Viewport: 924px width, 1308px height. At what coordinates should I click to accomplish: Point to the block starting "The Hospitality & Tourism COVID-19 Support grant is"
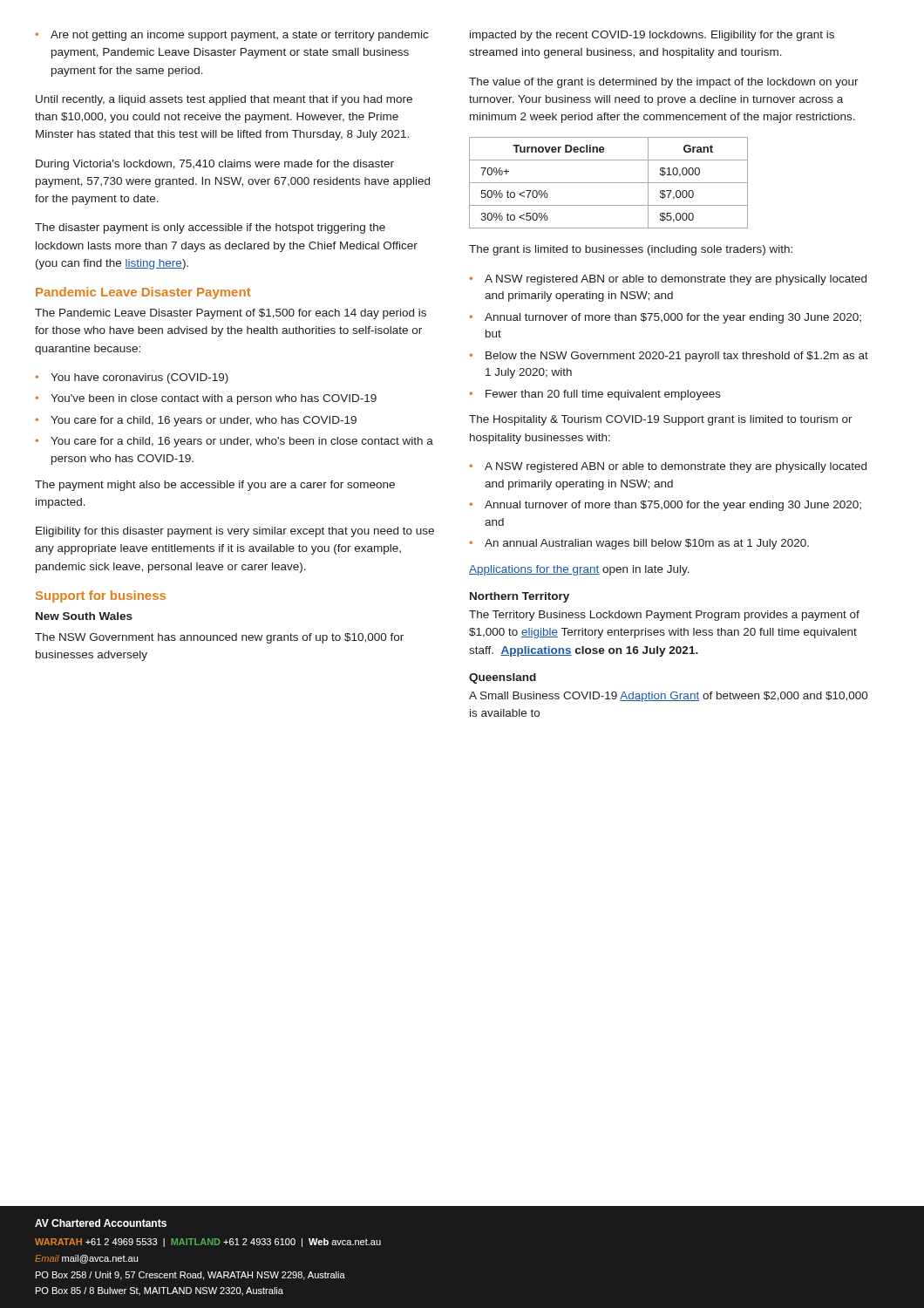pyautogui.click(x=660, y=428)
